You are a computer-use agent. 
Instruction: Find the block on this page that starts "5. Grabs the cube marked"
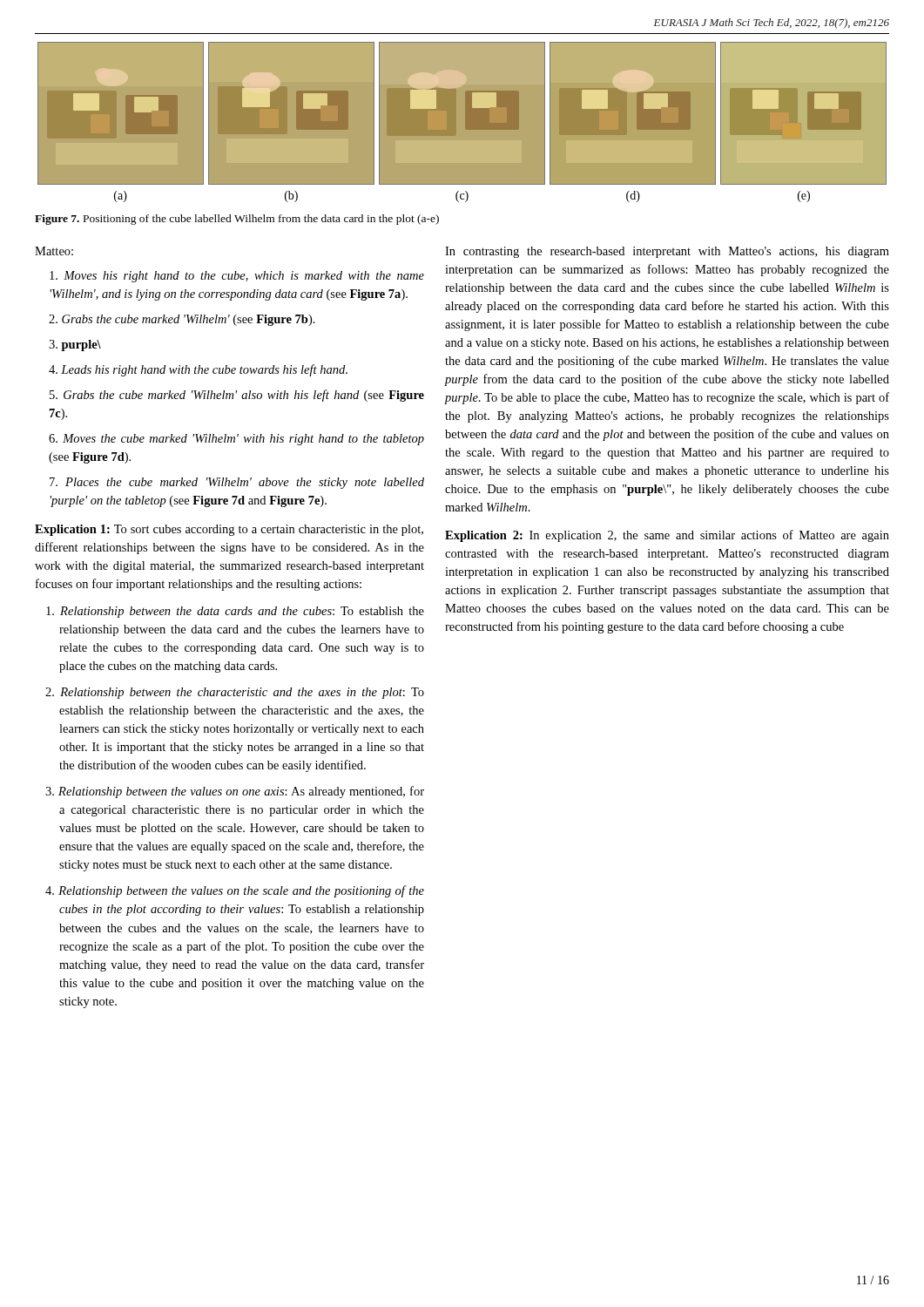pyautogui.click(x=236, y=404)
